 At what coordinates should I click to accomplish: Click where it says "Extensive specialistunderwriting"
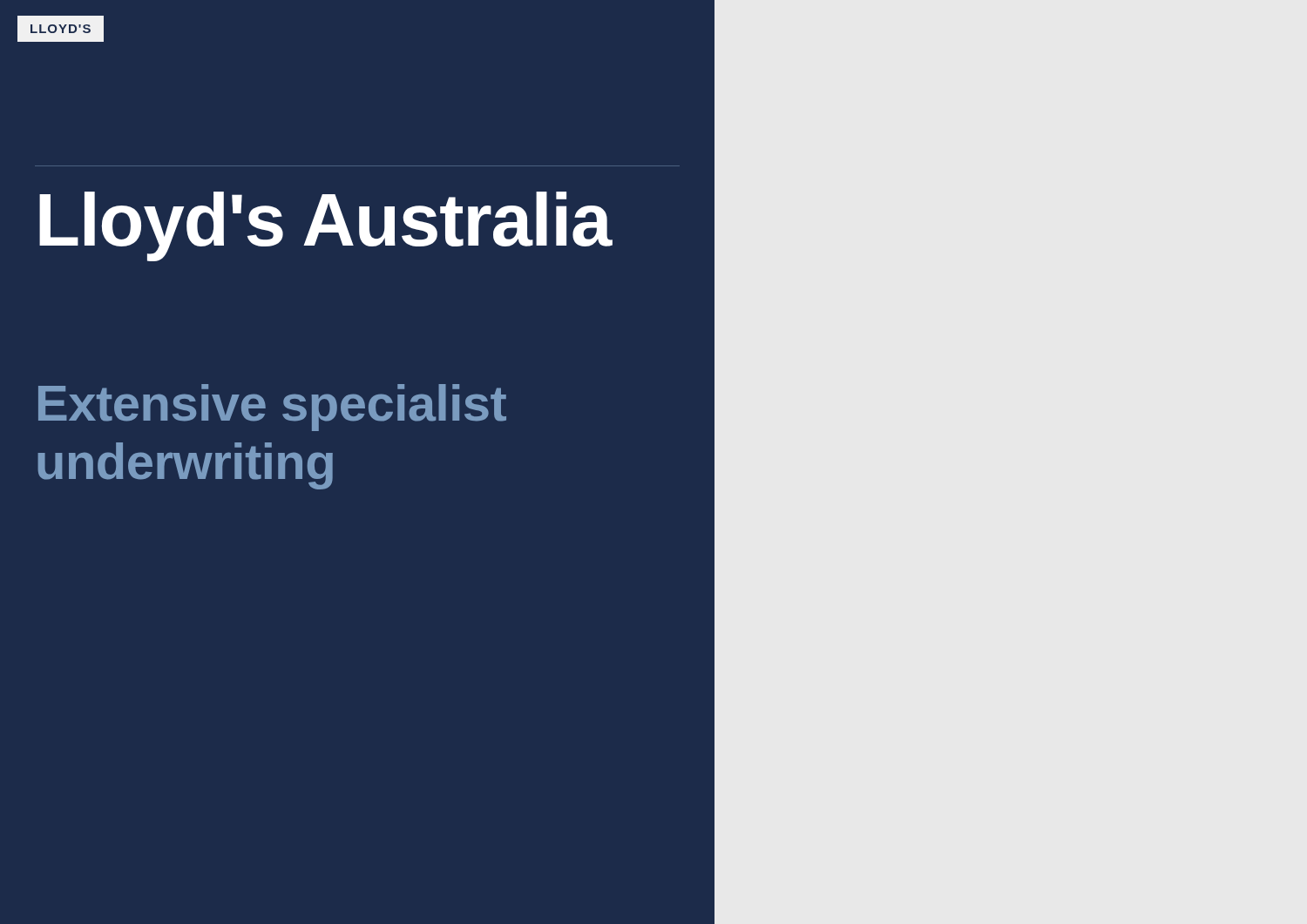(x=271, y=432)
